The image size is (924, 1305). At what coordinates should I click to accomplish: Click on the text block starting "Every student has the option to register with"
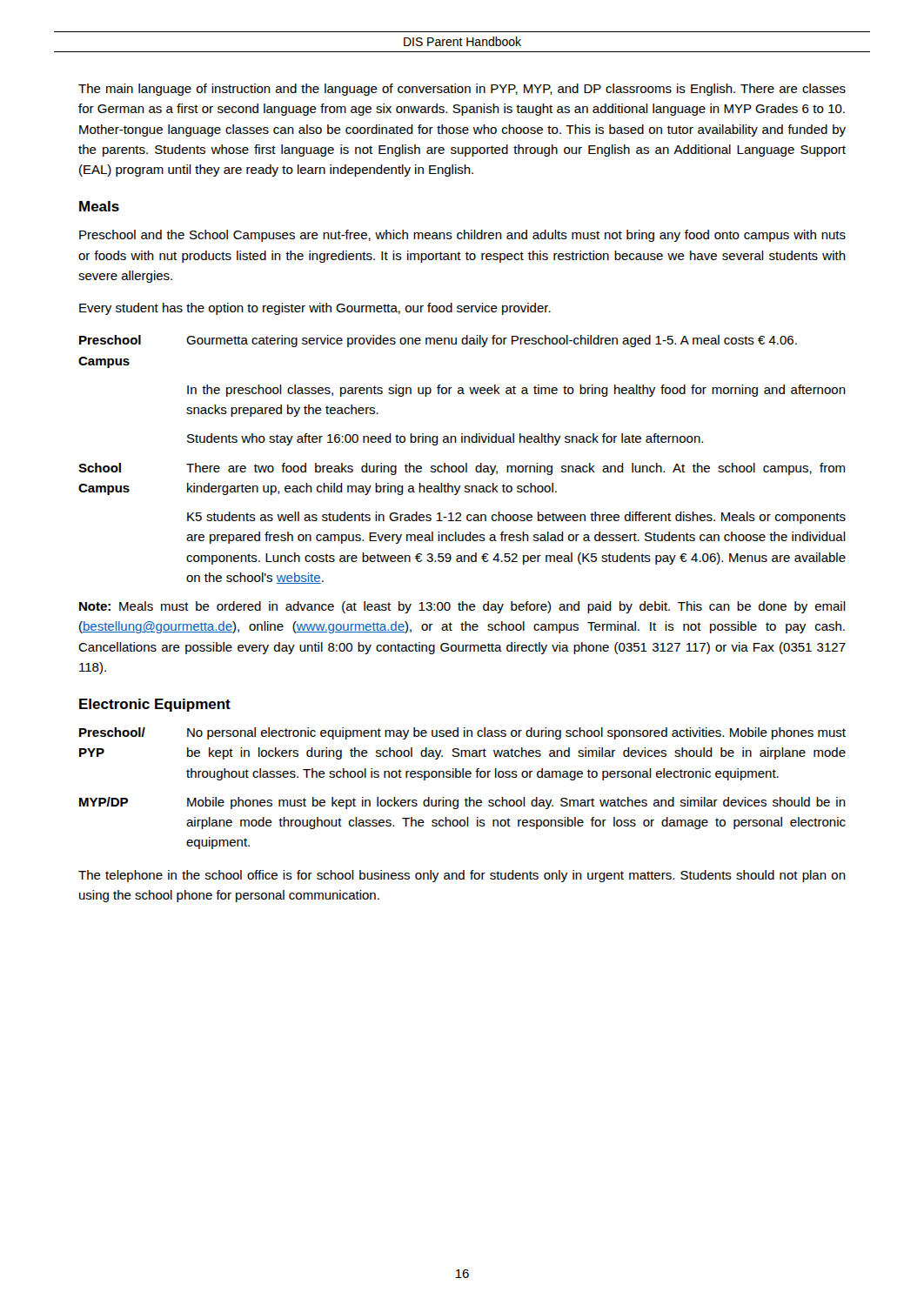[315, 308]
